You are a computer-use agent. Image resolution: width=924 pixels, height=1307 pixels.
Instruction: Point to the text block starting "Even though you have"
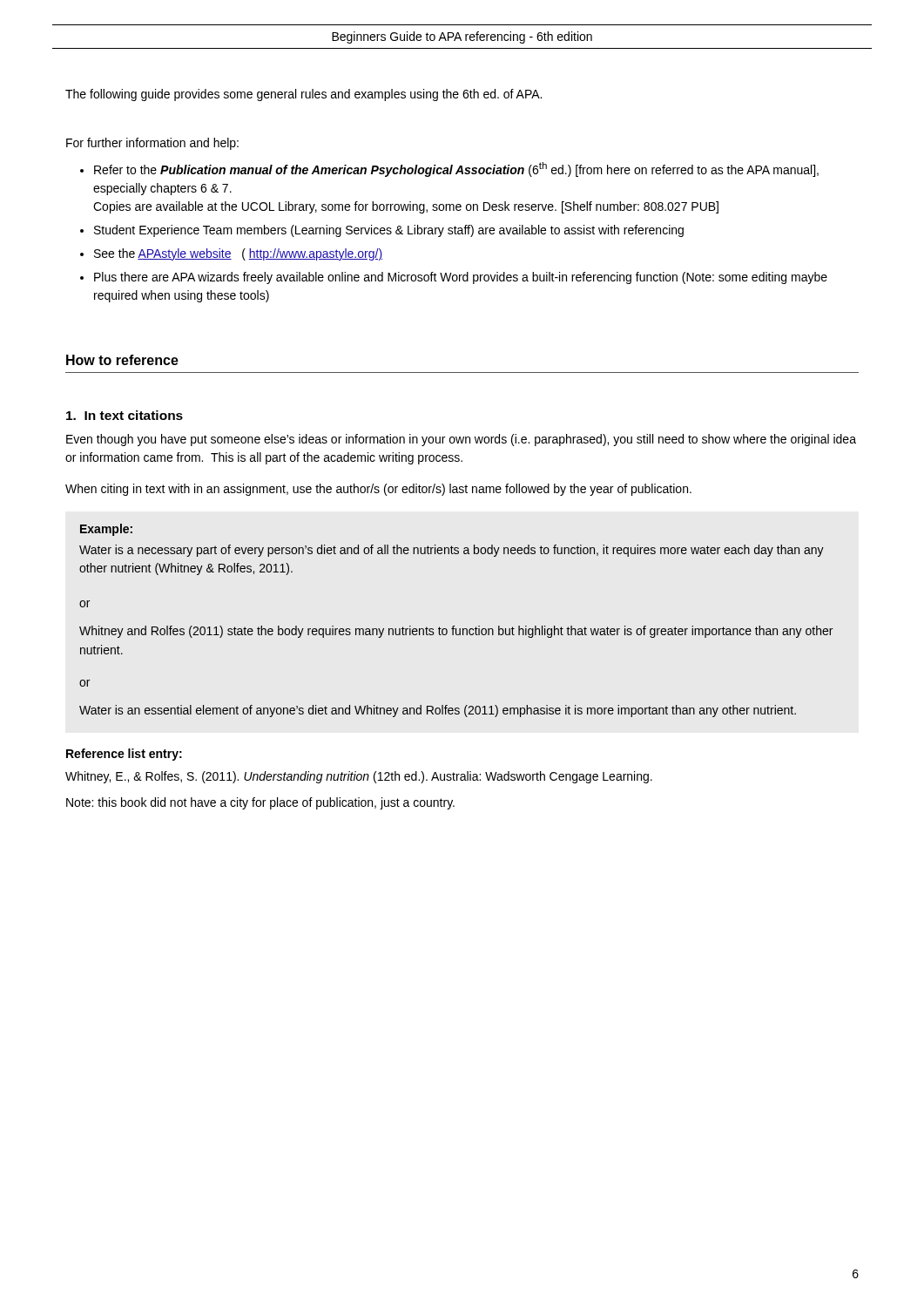click(x=461, y=448)
